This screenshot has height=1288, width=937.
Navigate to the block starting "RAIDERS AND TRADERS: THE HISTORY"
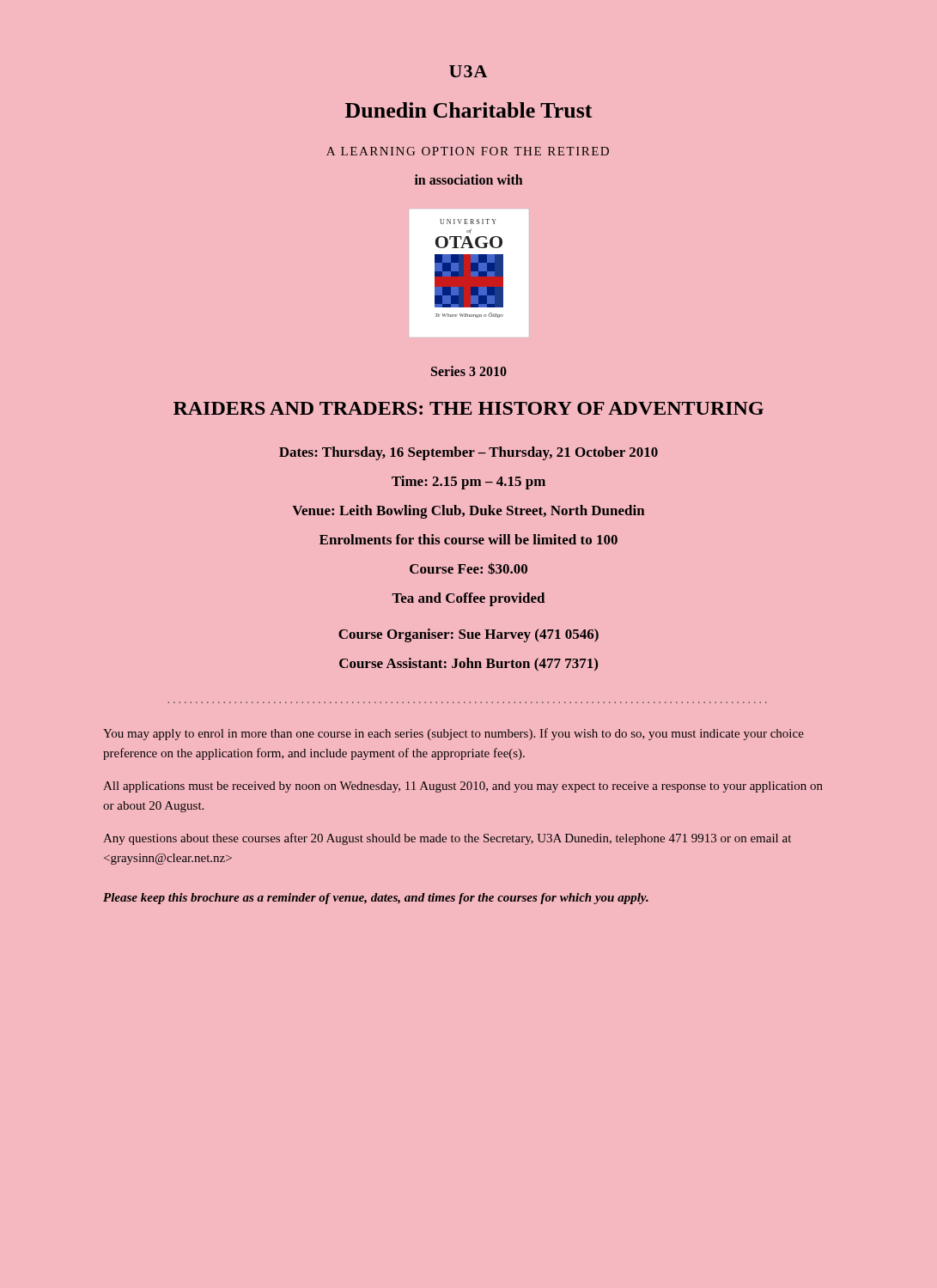468,408
